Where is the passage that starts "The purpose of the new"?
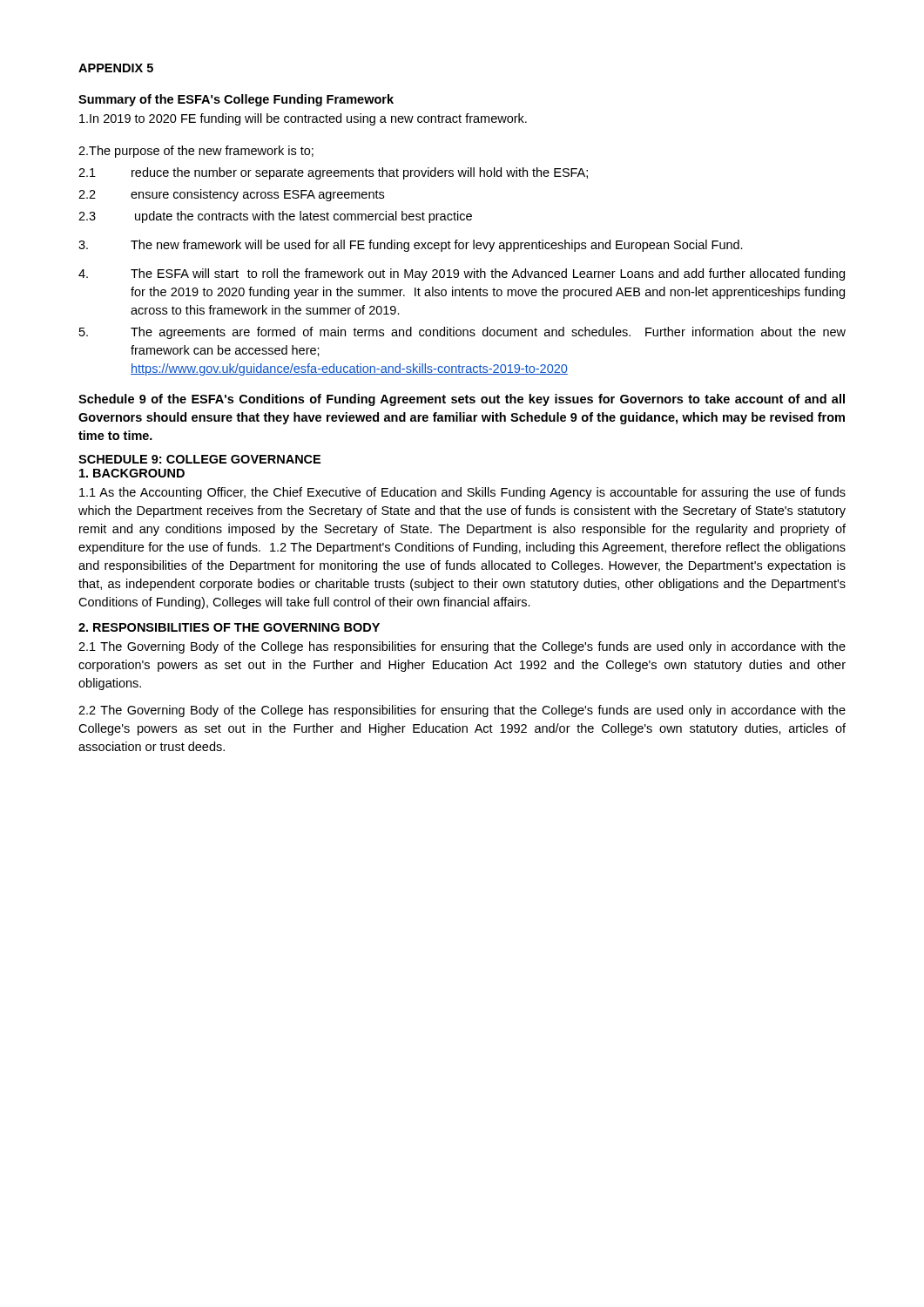Image resolution: width=924 pixels, height=1307 pixels. (x=196, y=151)
